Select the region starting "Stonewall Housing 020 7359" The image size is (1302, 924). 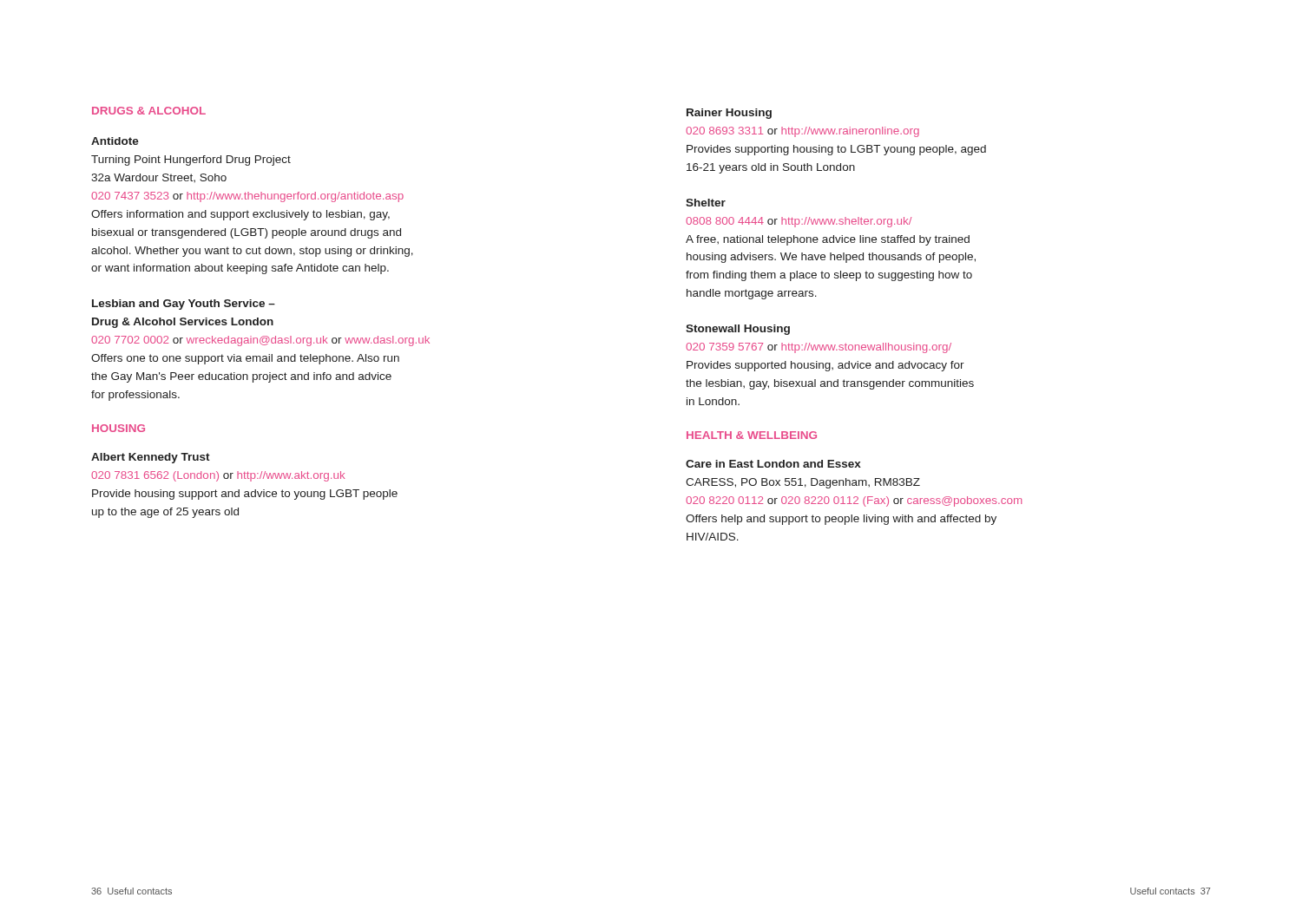[946, 366]
